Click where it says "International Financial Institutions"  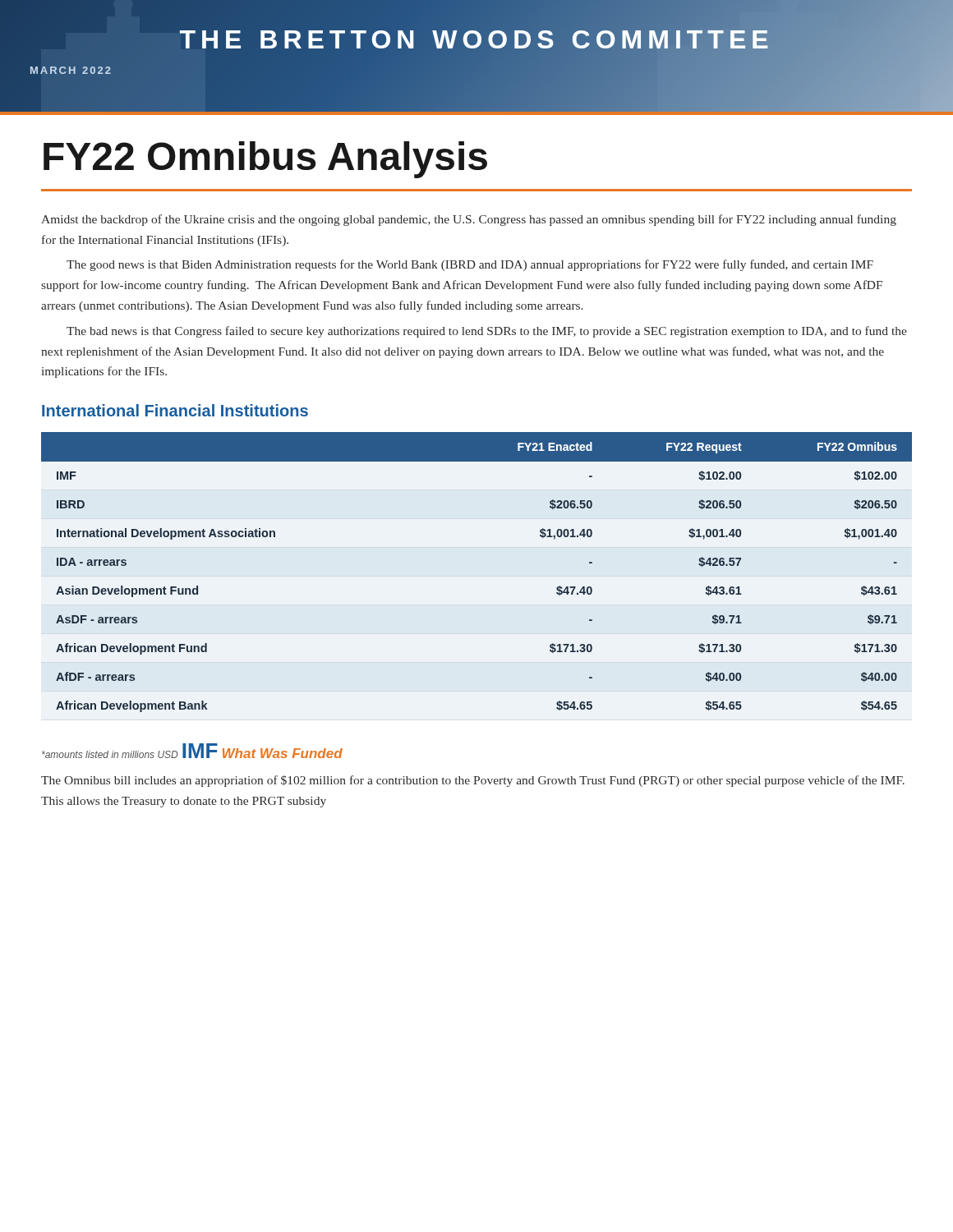(x=175, y=411)
